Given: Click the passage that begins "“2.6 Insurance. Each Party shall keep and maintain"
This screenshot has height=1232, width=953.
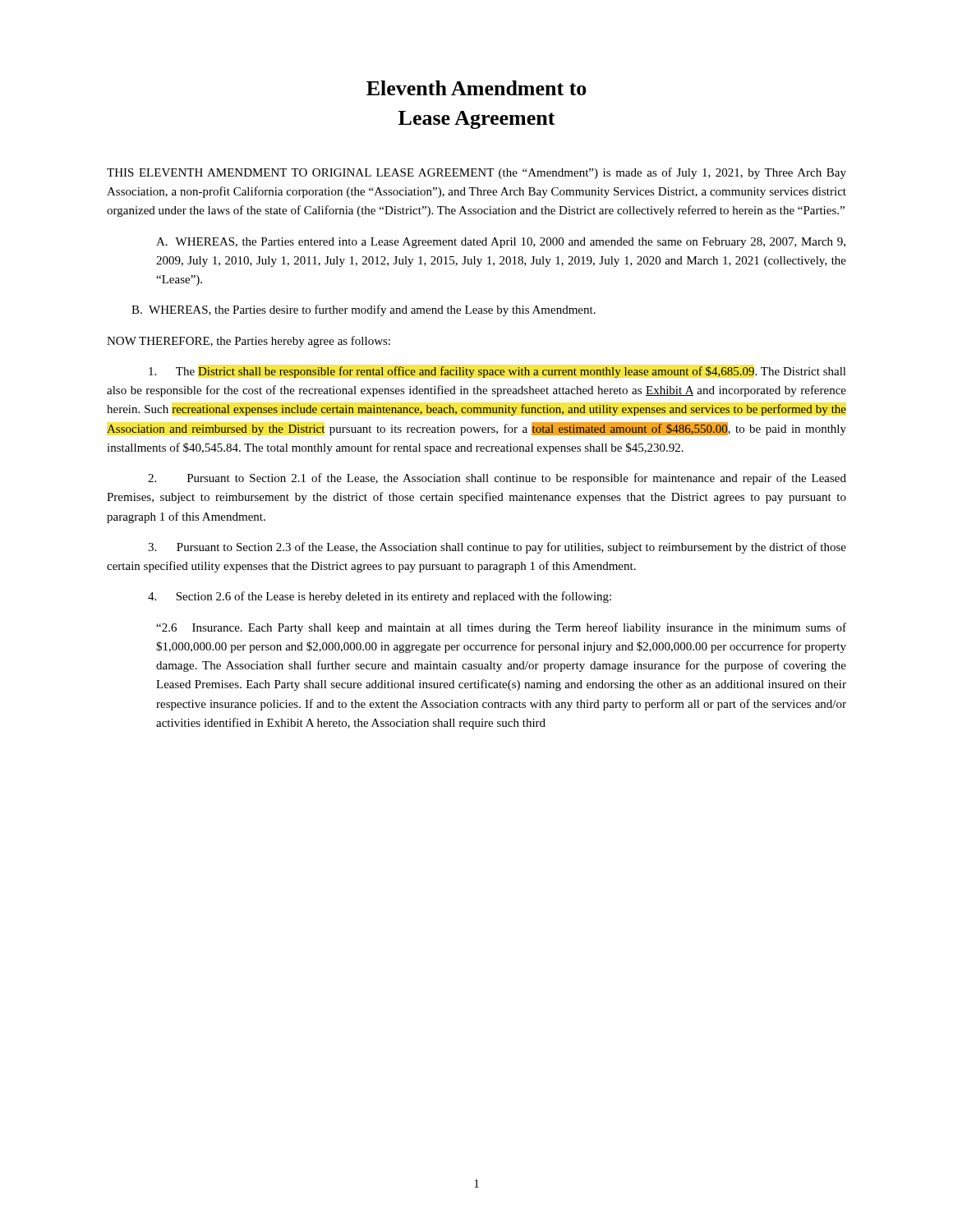Looking at the screenshot, I should point(501,675).
